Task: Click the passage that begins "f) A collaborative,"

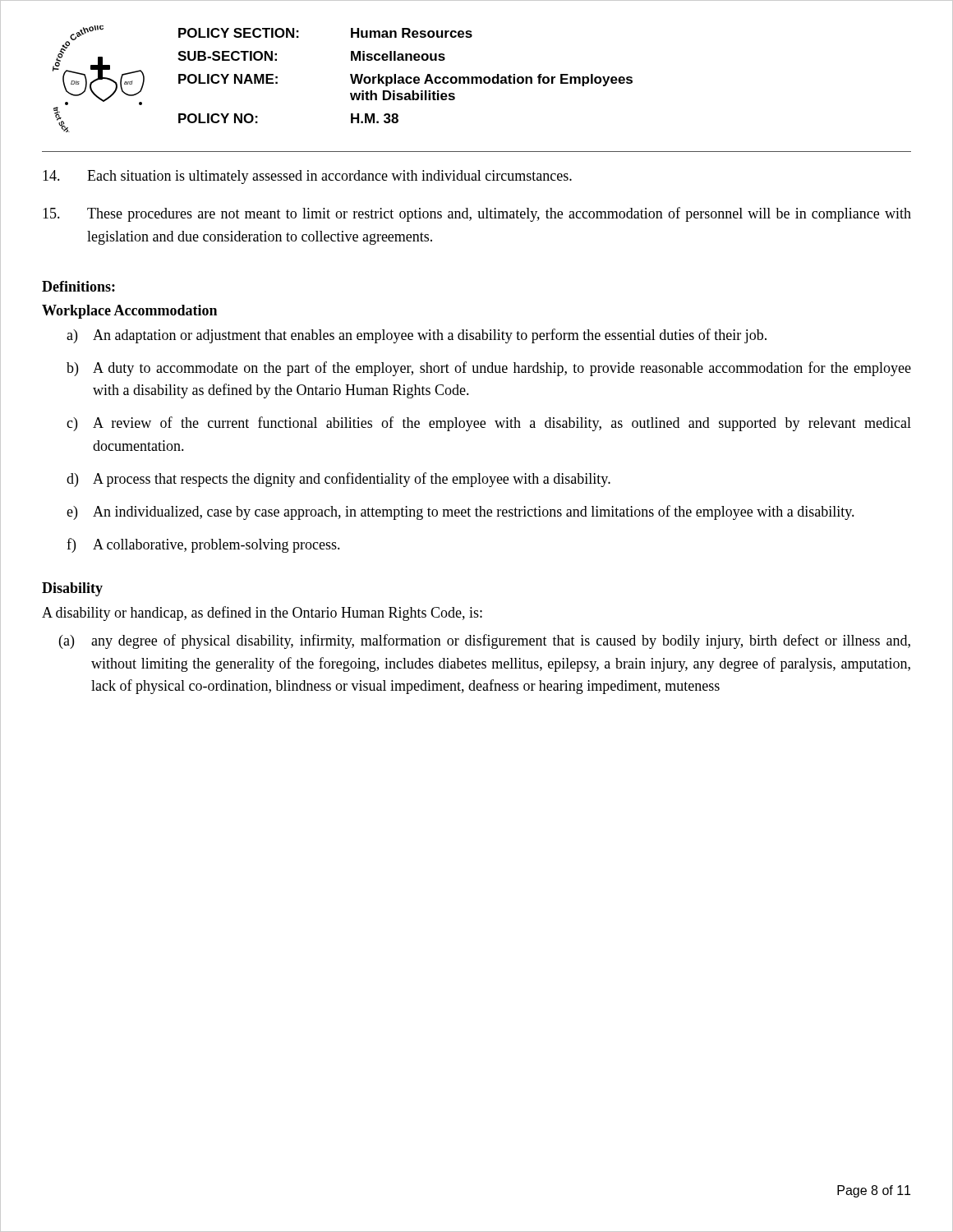Action: pos(203,545)
